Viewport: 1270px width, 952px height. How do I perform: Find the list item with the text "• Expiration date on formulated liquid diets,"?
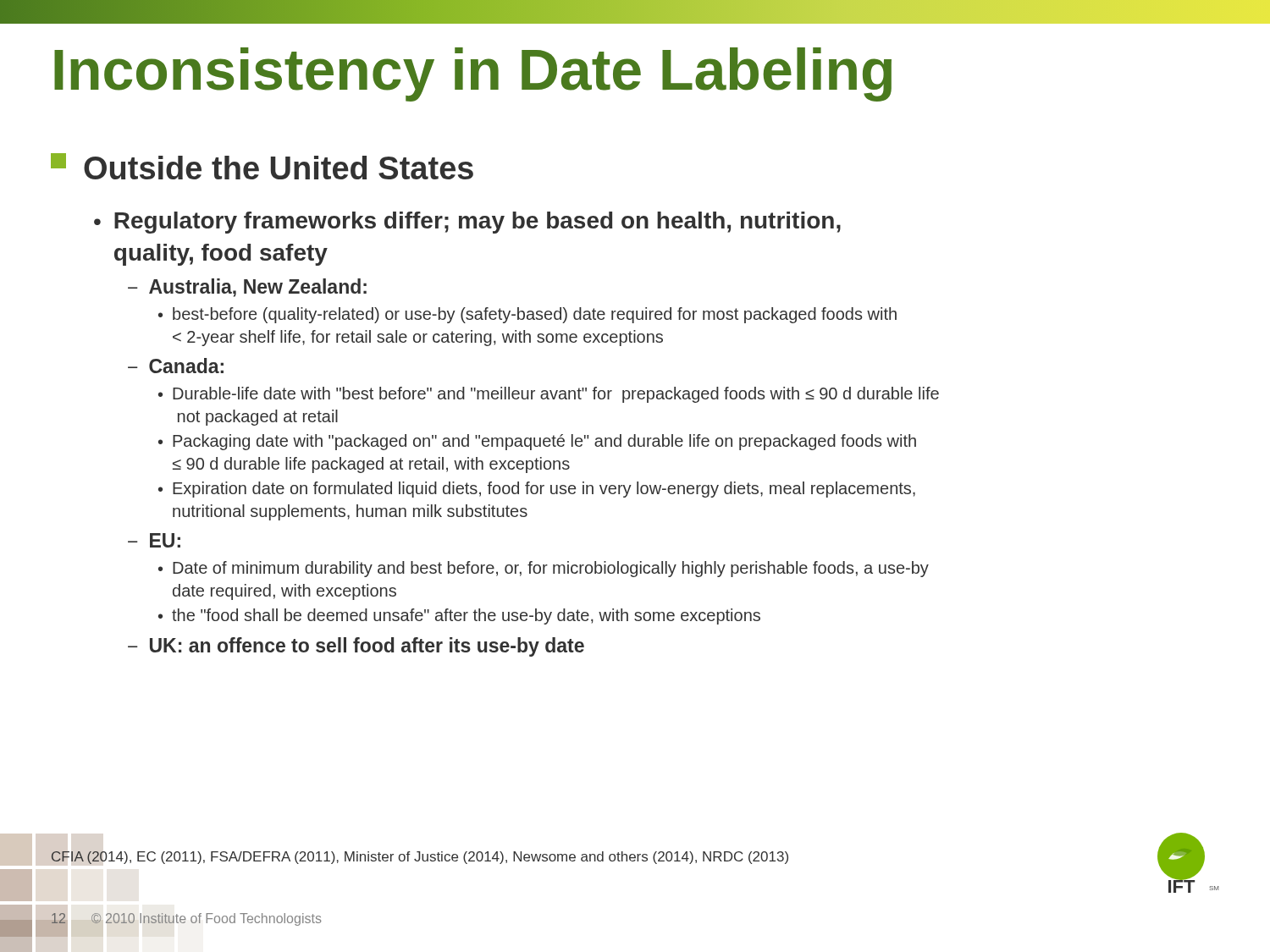coord(537,500)
